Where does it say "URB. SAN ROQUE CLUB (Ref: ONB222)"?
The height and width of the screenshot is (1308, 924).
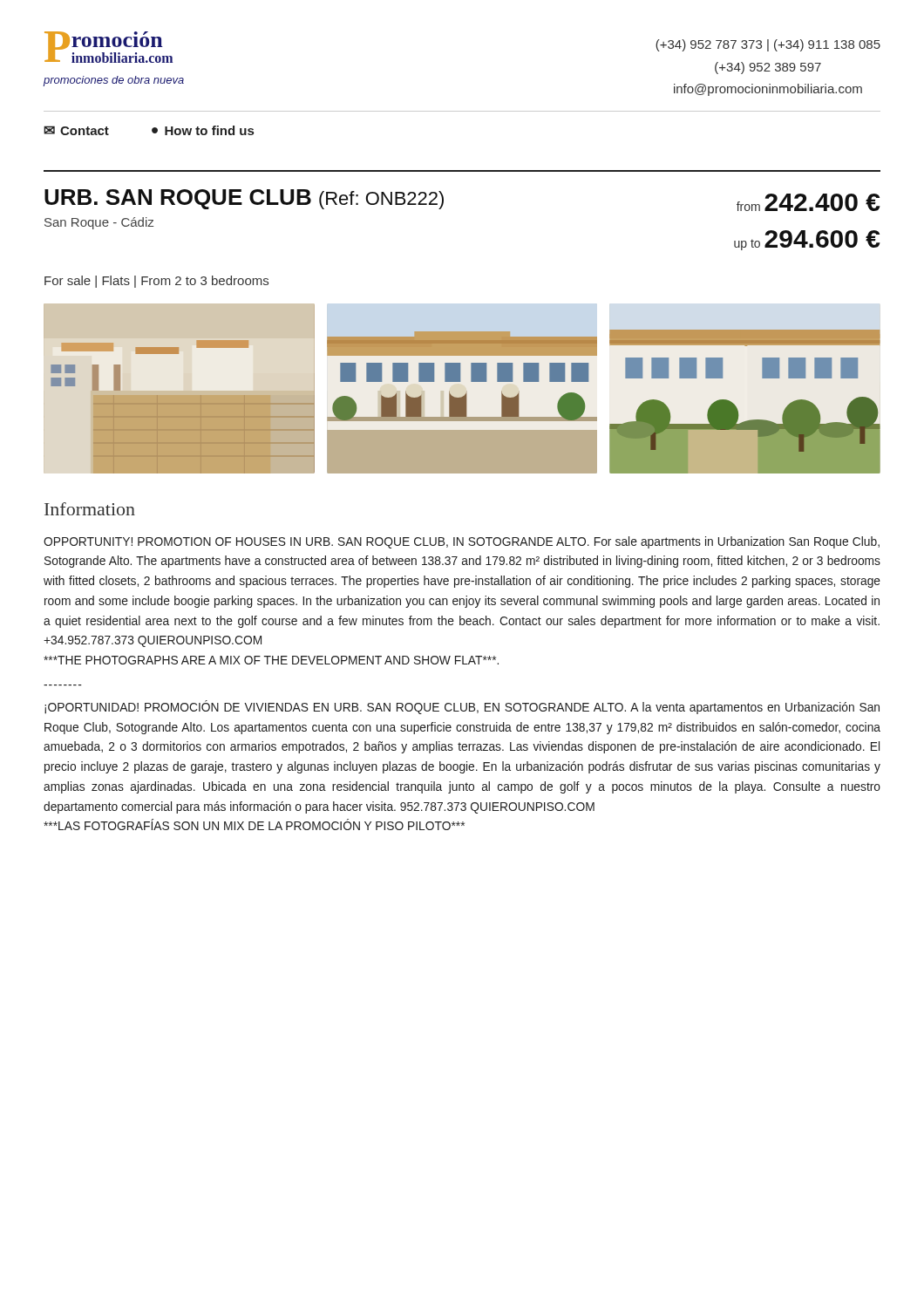[x=244, y=197]
